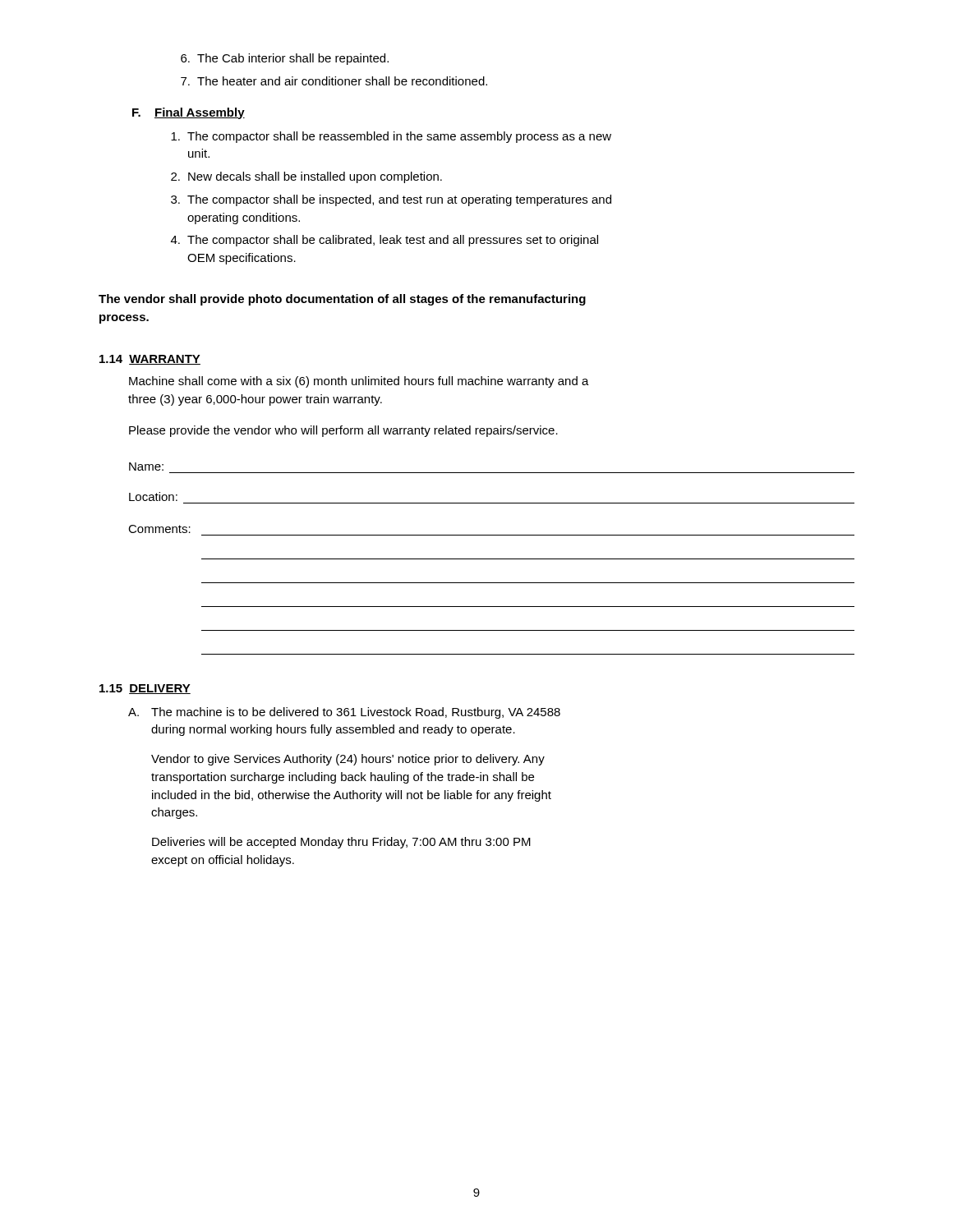Select the block starting "1.15 DELIVERY"

(x=144, y=687)
